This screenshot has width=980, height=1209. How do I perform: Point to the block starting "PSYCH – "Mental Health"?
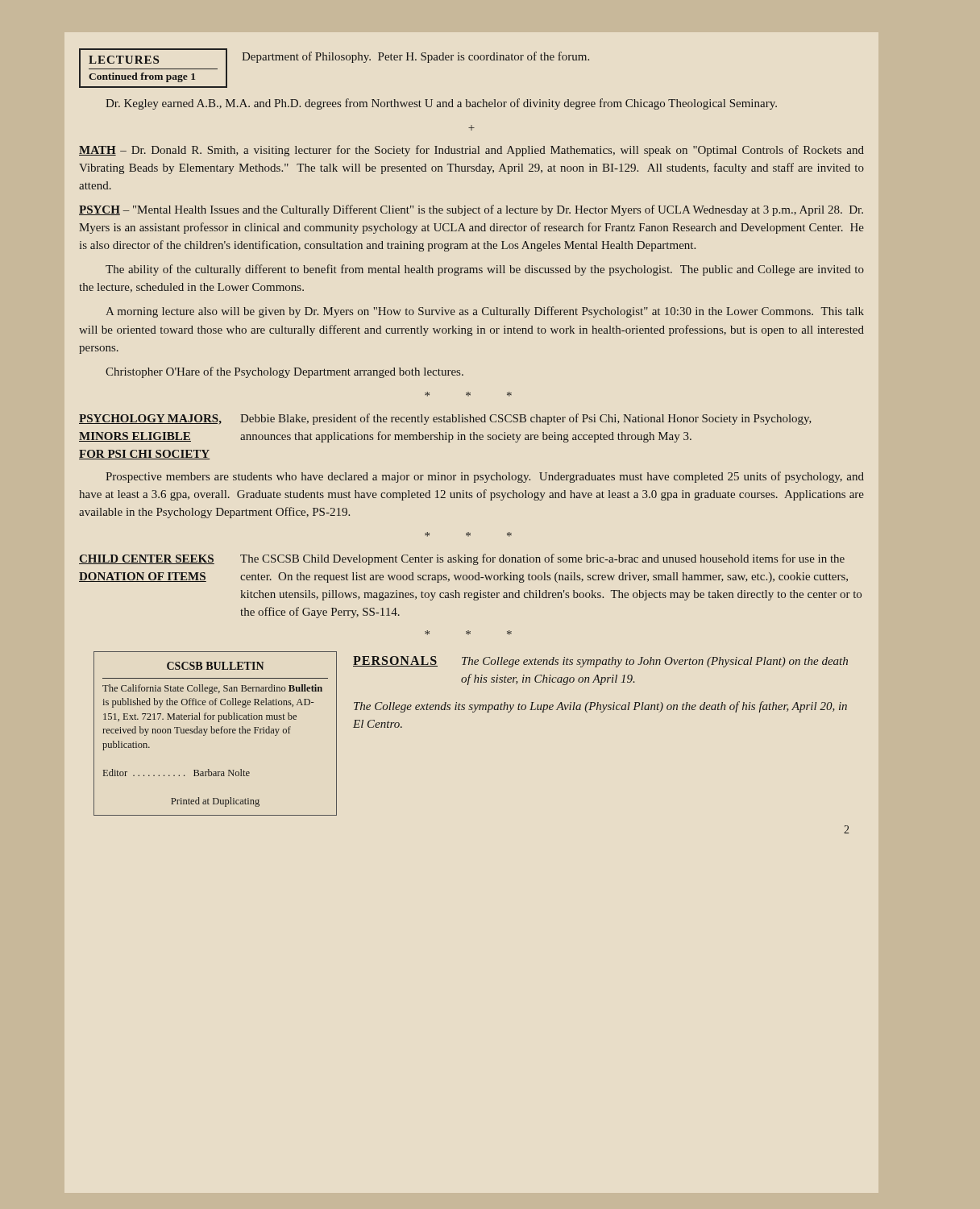471,228
